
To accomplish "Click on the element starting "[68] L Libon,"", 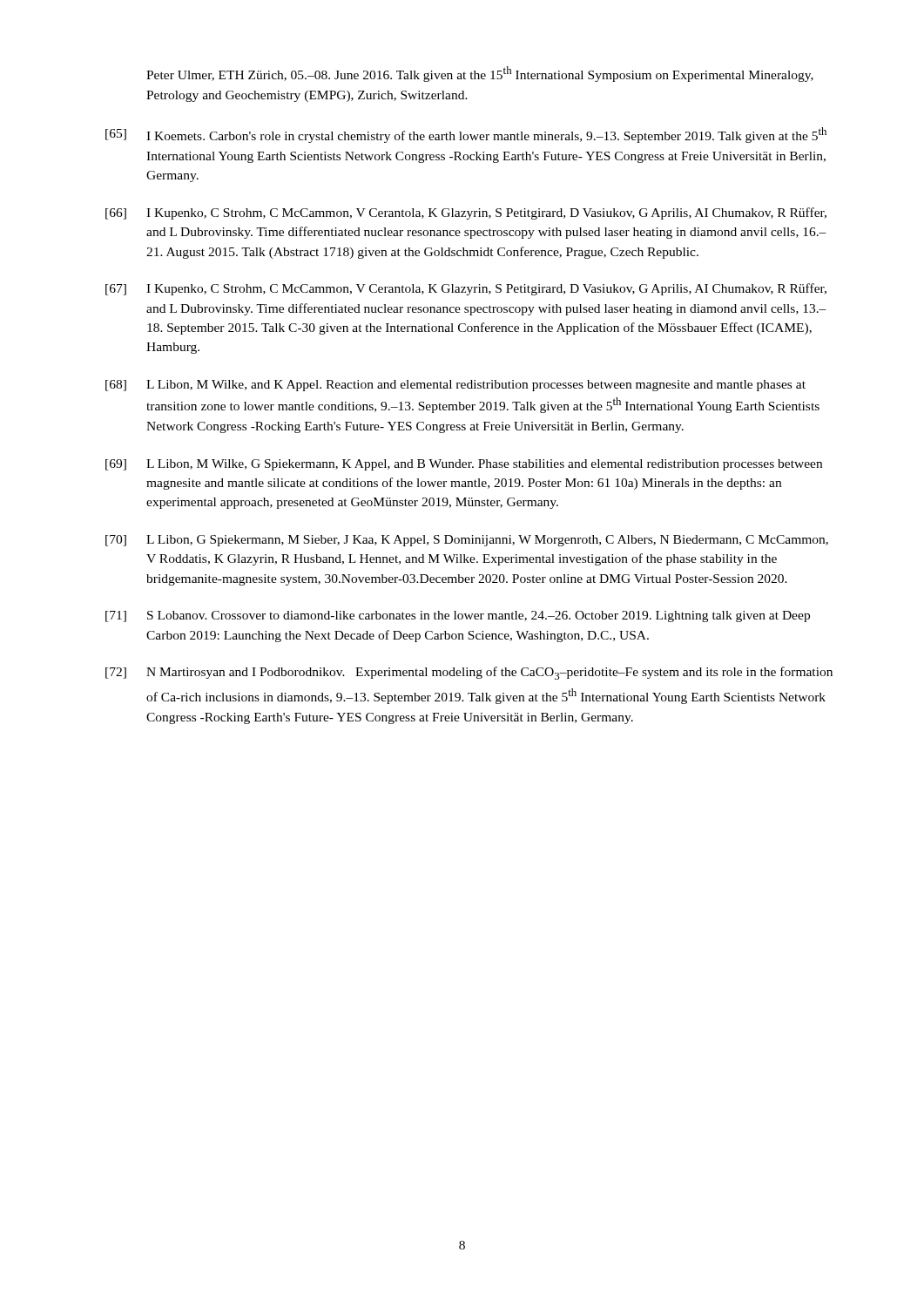I will tap(471, 405).
